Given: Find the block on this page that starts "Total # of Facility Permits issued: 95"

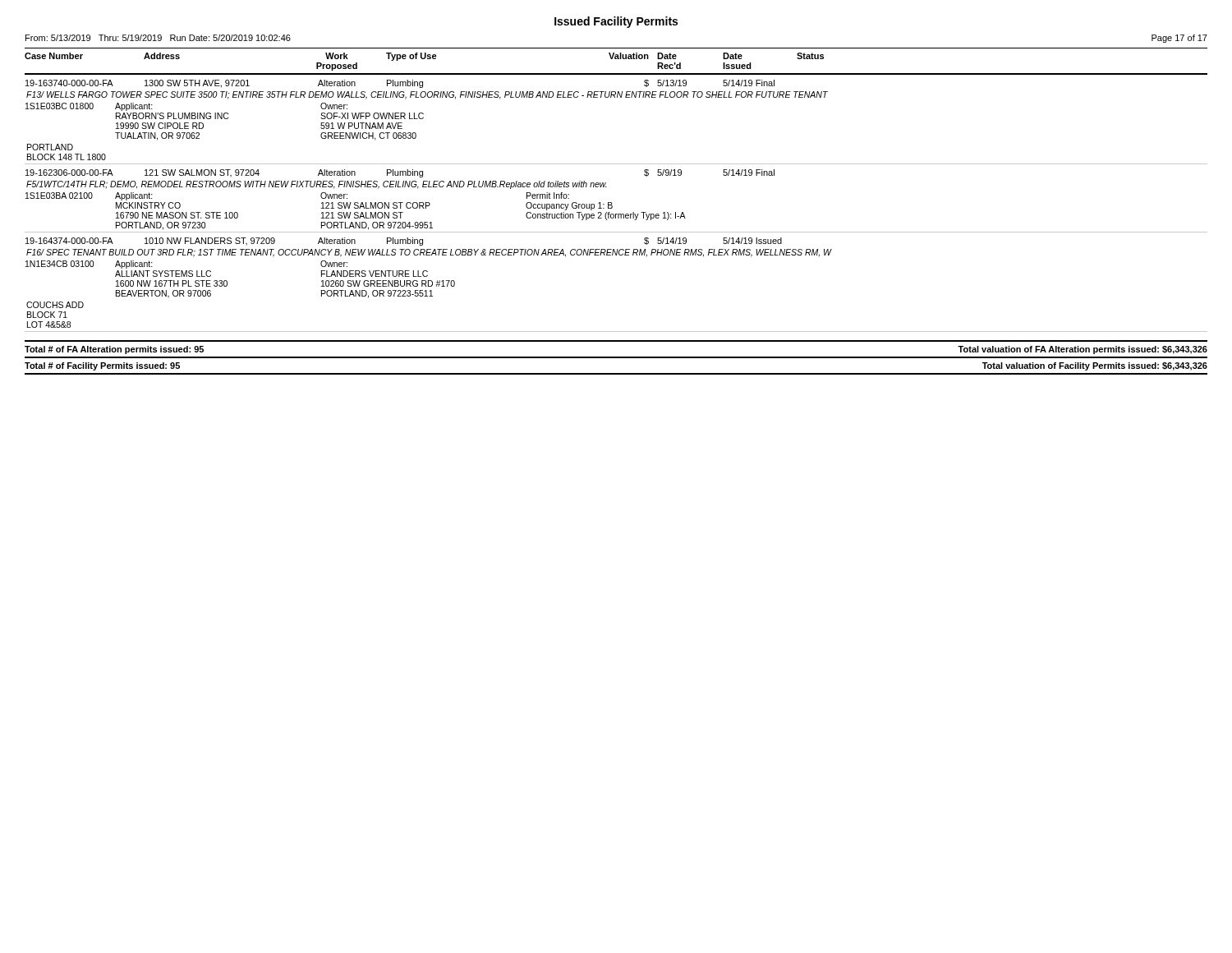Looking at the screenshot, I should [616, 366].
